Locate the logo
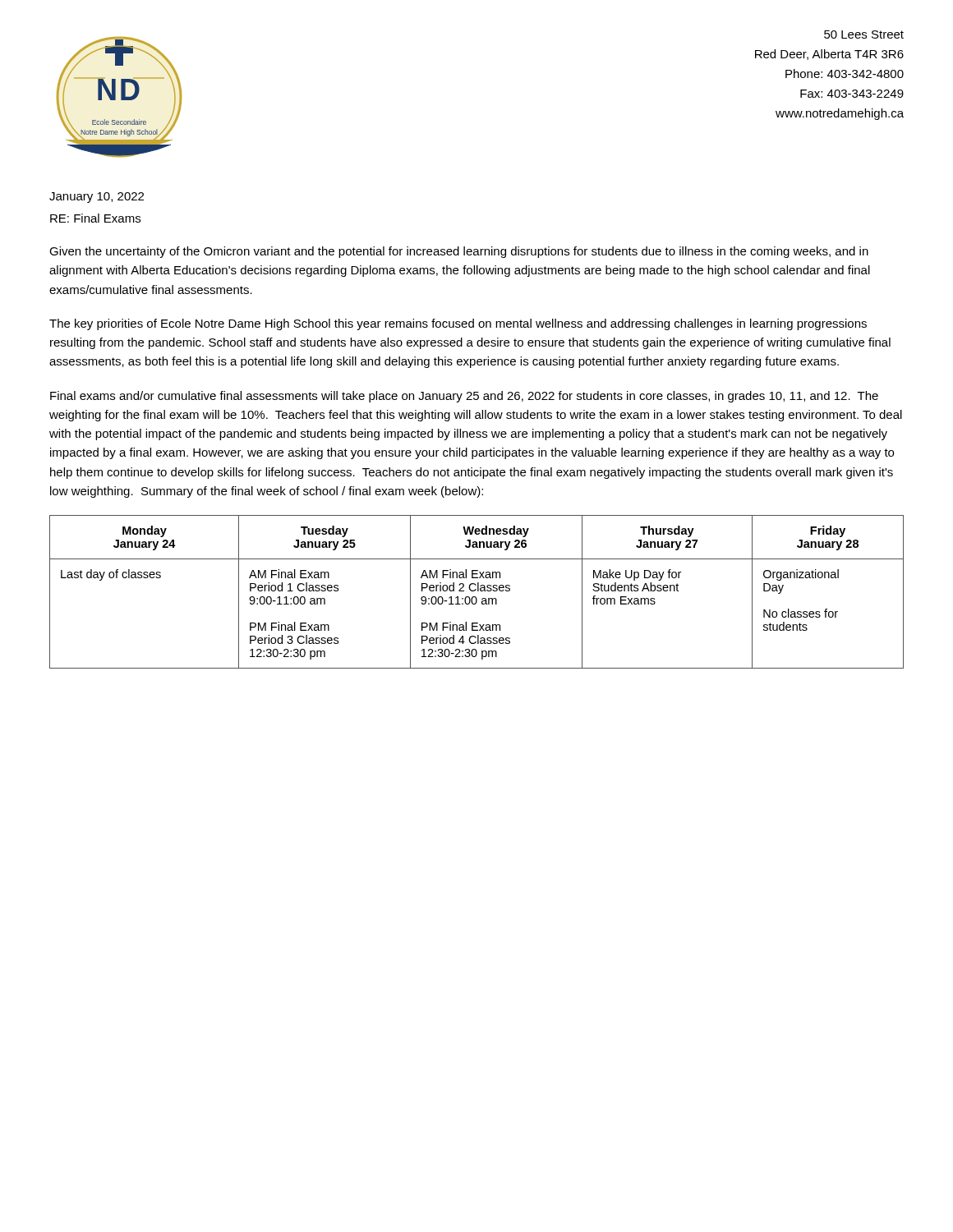The width and height of the screenshot is (953, 1232). [119, 100]
